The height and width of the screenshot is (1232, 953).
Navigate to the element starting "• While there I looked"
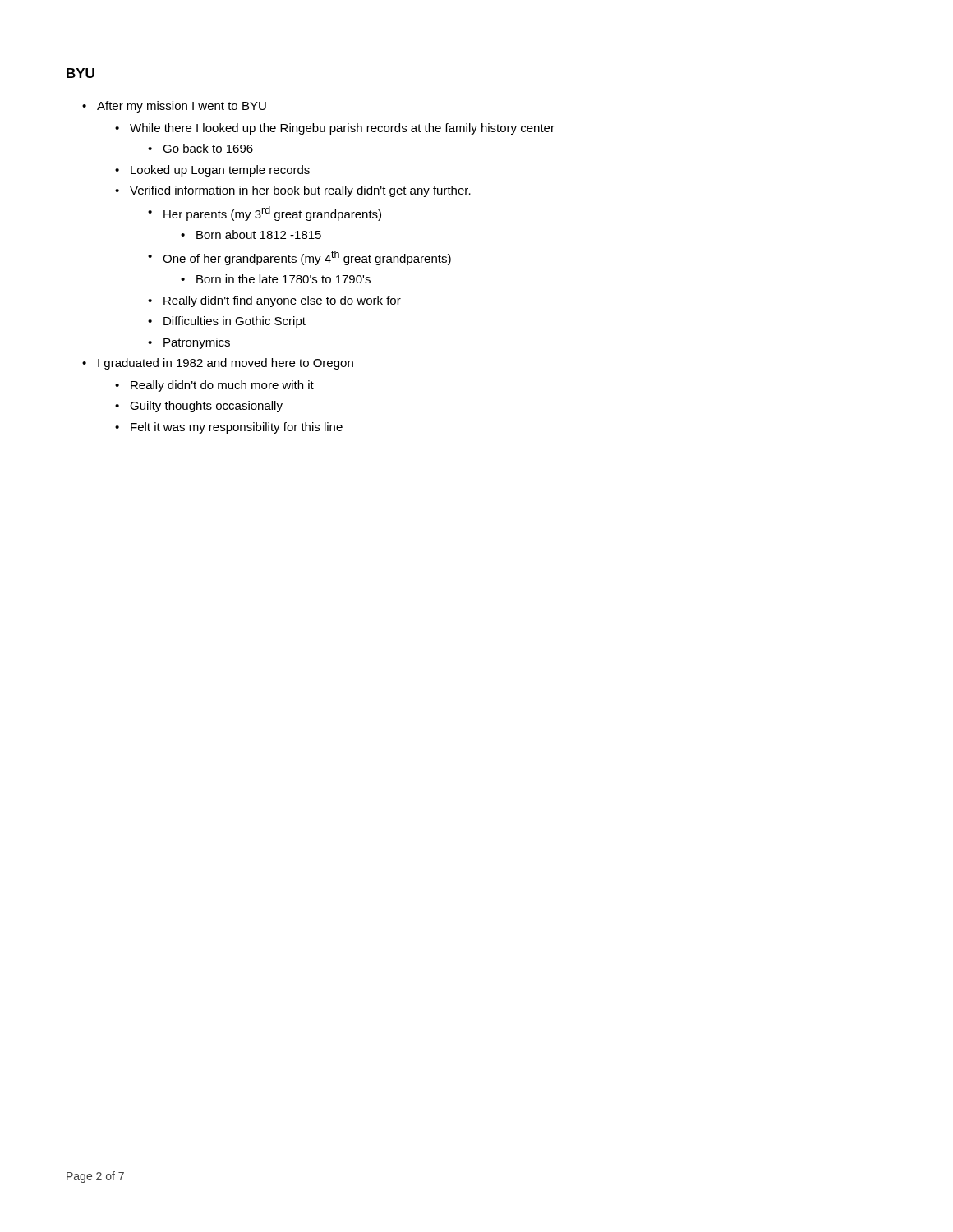click(x=335, y=128)
